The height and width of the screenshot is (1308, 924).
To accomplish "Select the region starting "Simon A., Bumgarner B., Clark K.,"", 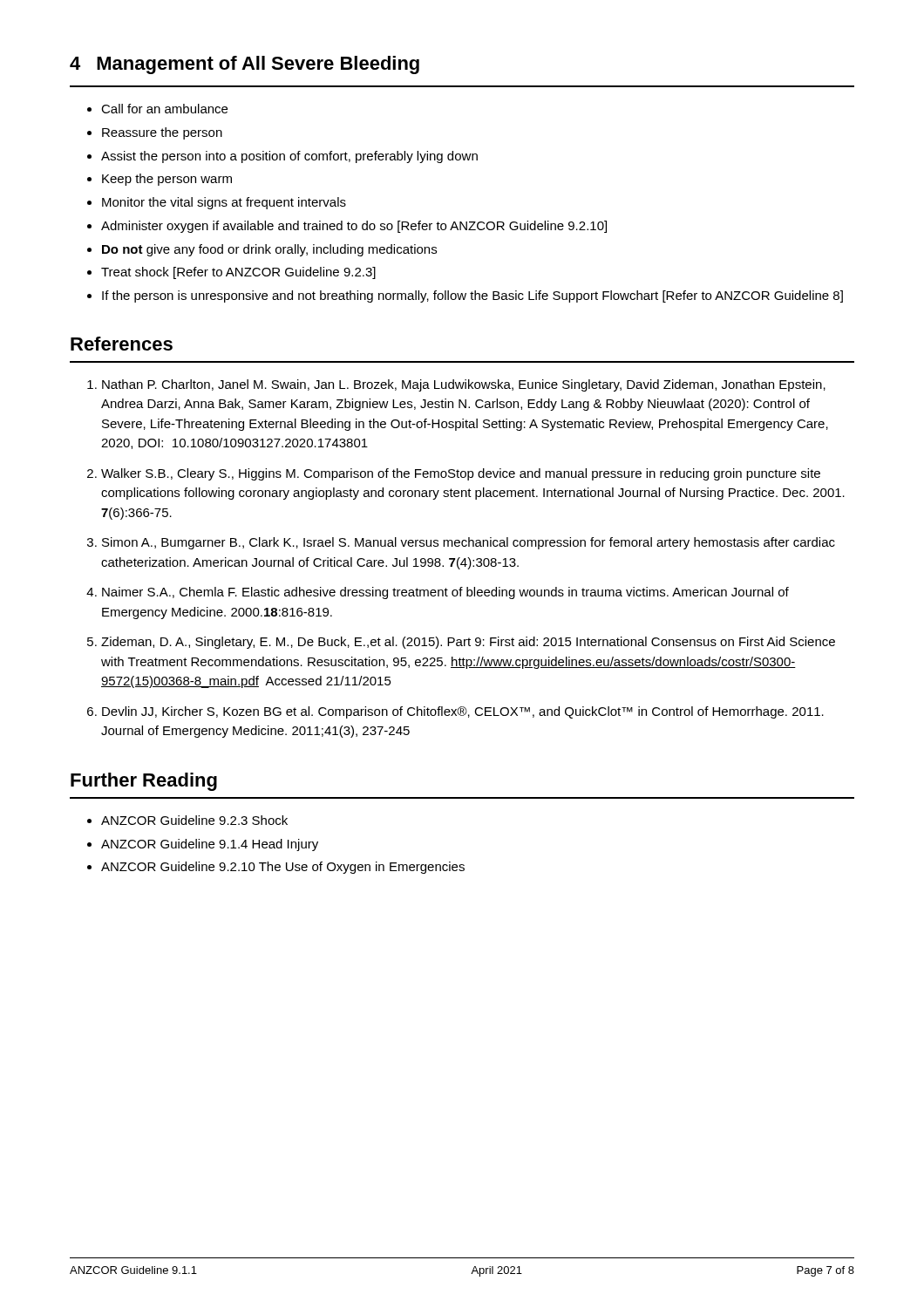I will click(x=478, y=553).
